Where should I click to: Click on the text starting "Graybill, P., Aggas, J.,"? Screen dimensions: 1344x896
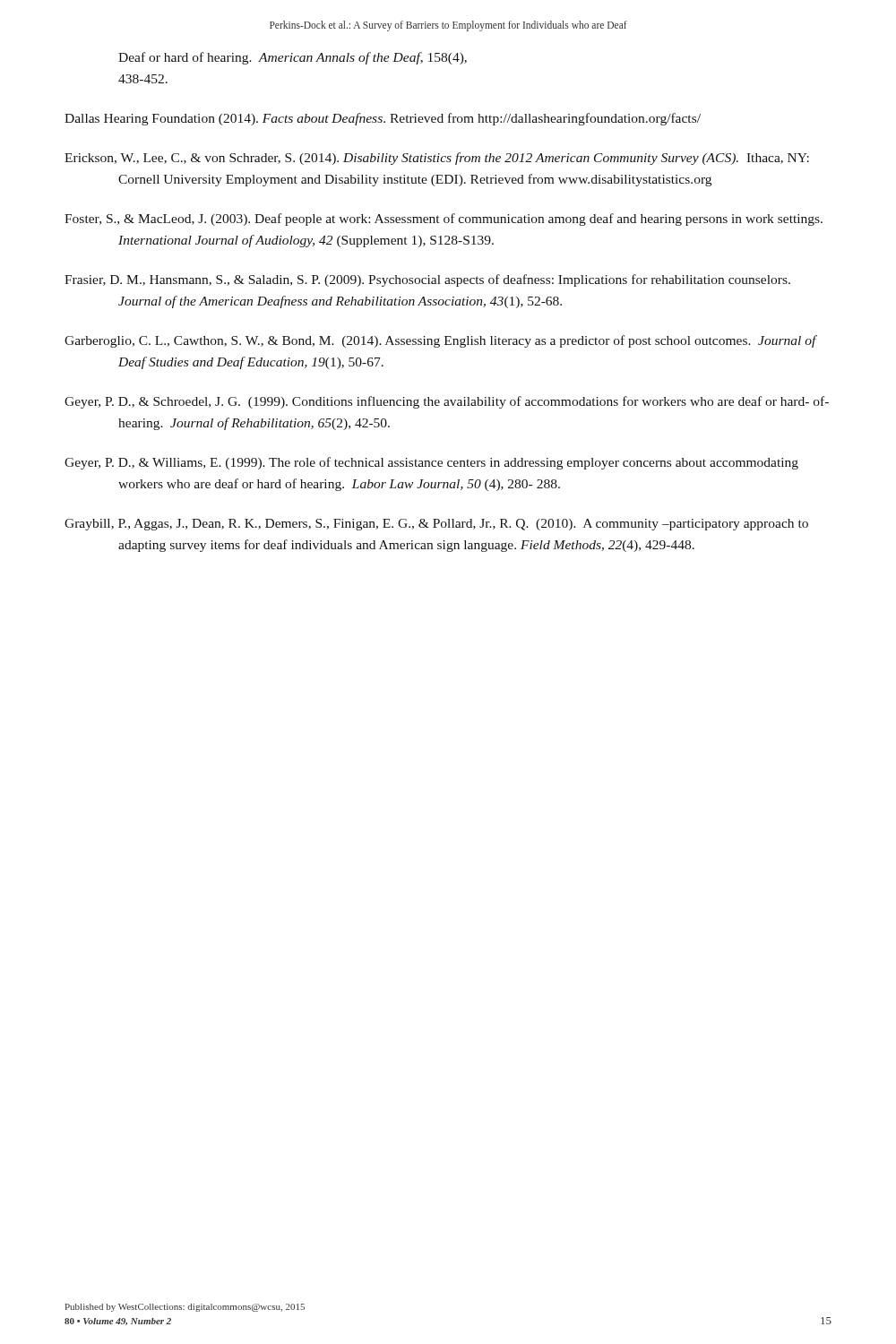click(x=437, y=534)
